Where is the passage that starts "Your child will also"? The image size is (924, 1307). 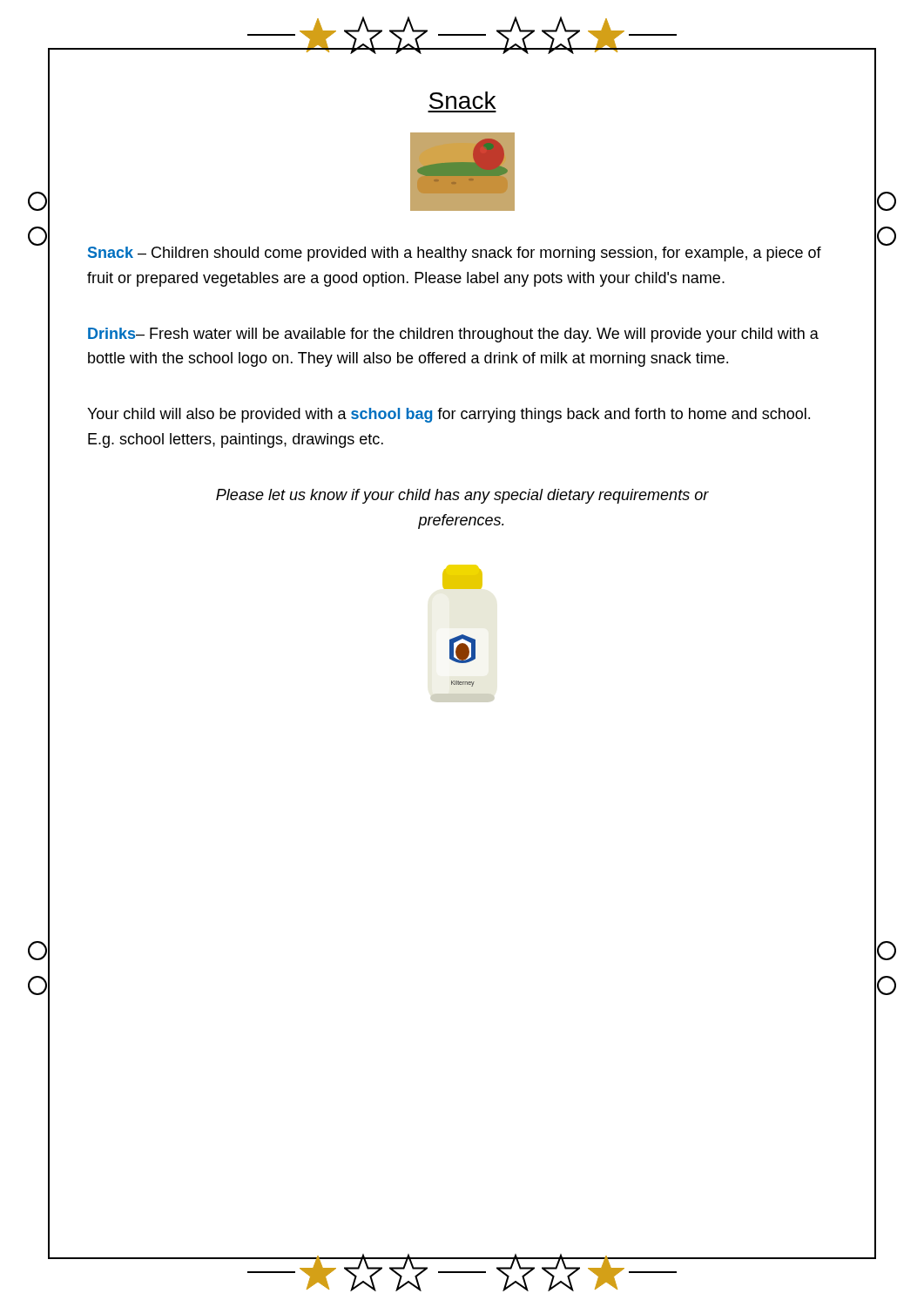449,427
